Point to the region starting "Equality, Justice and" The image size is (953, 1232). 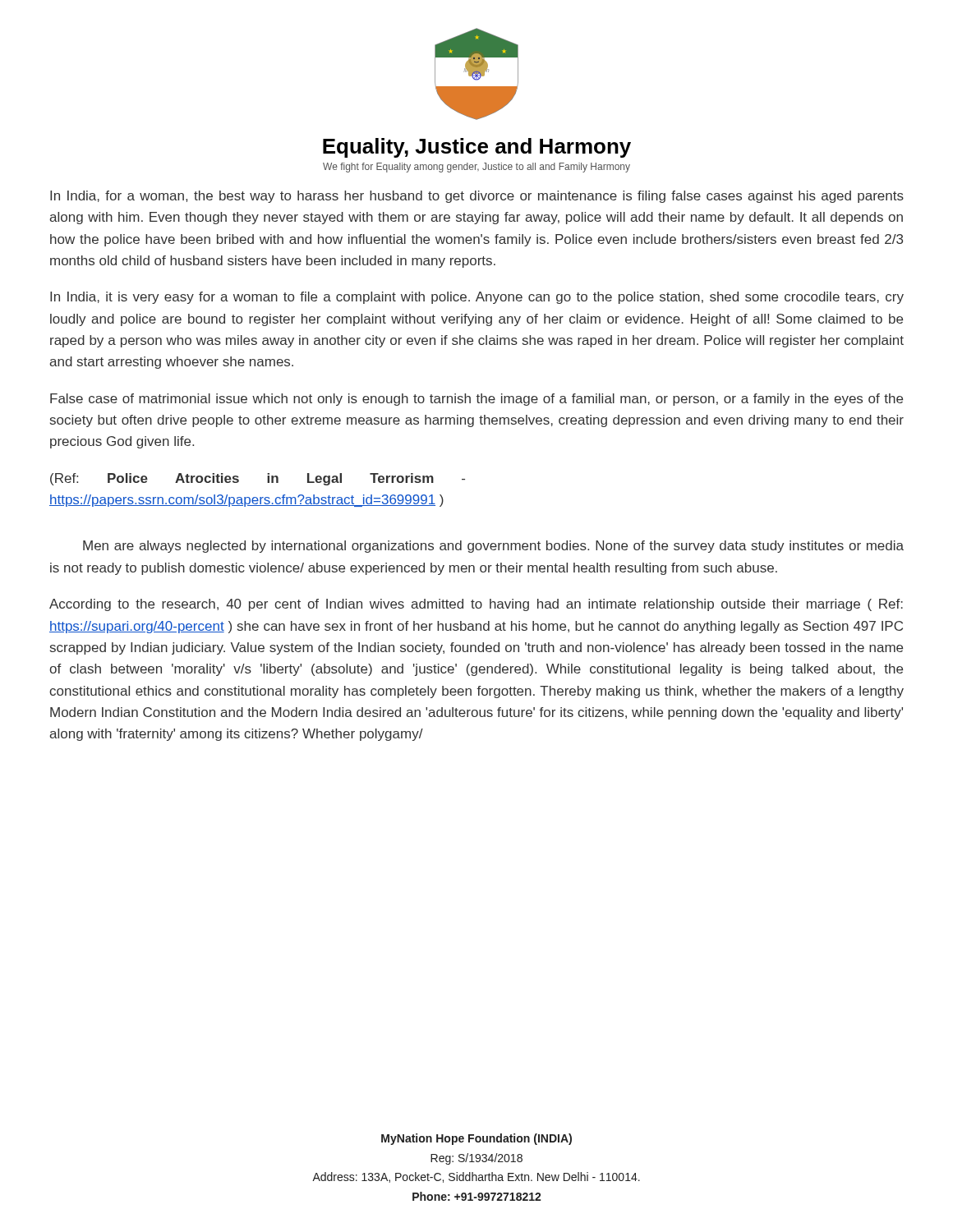click(x=476, y=146)
